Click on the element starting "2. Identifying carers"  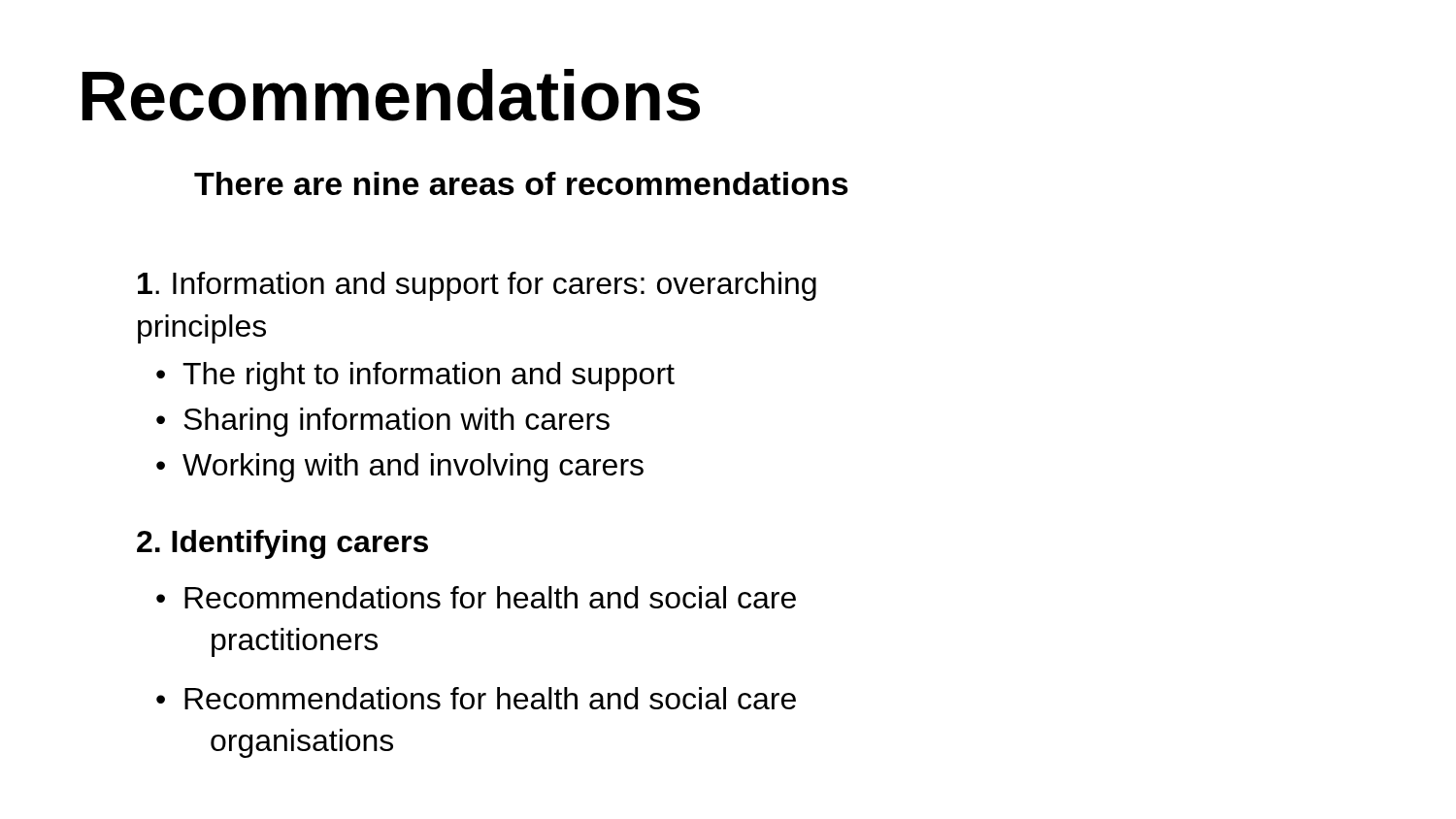(x=283, y=542)
